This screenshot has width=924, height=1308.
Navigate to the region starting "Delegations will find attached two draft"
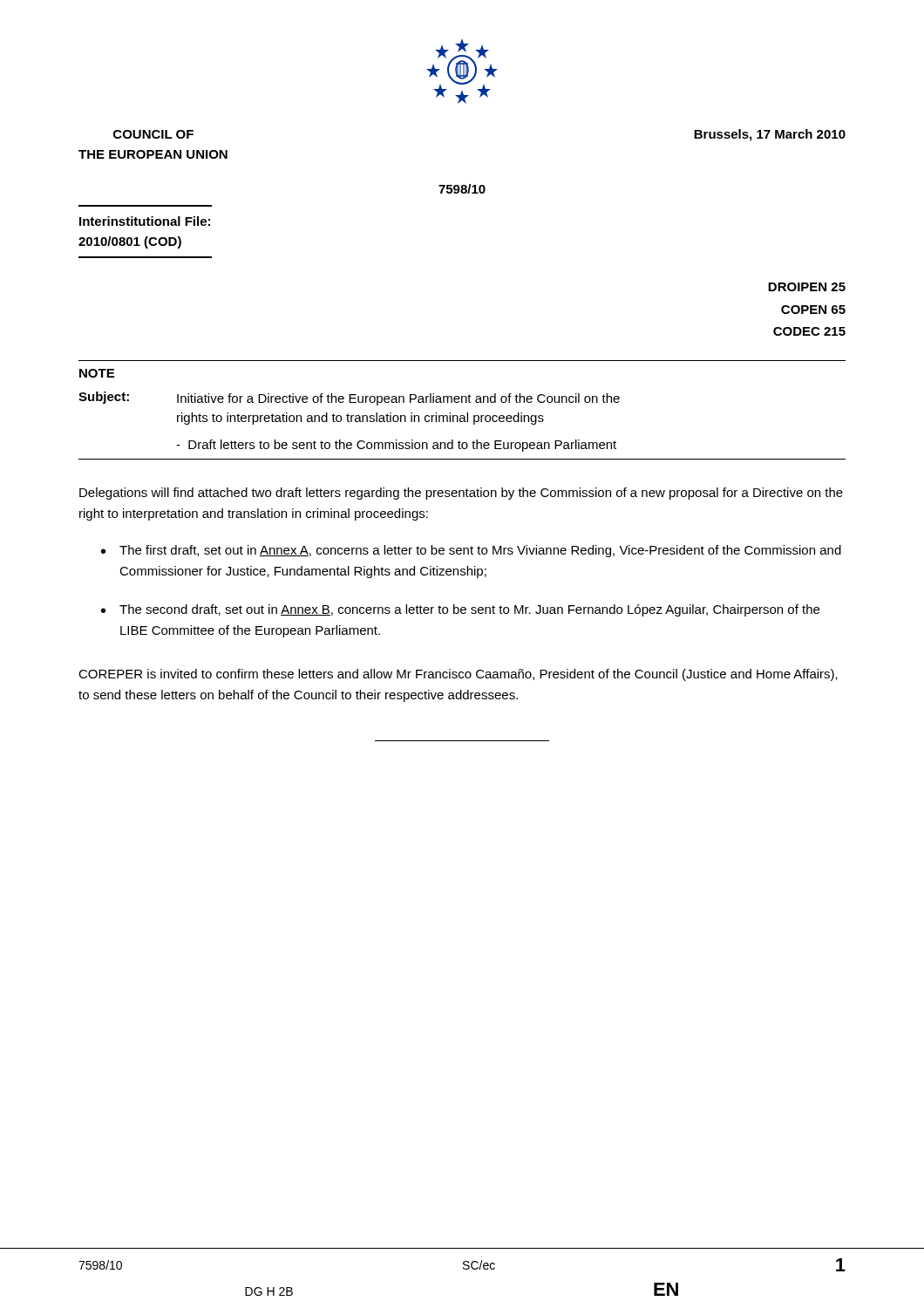click(x=461, y=502)
